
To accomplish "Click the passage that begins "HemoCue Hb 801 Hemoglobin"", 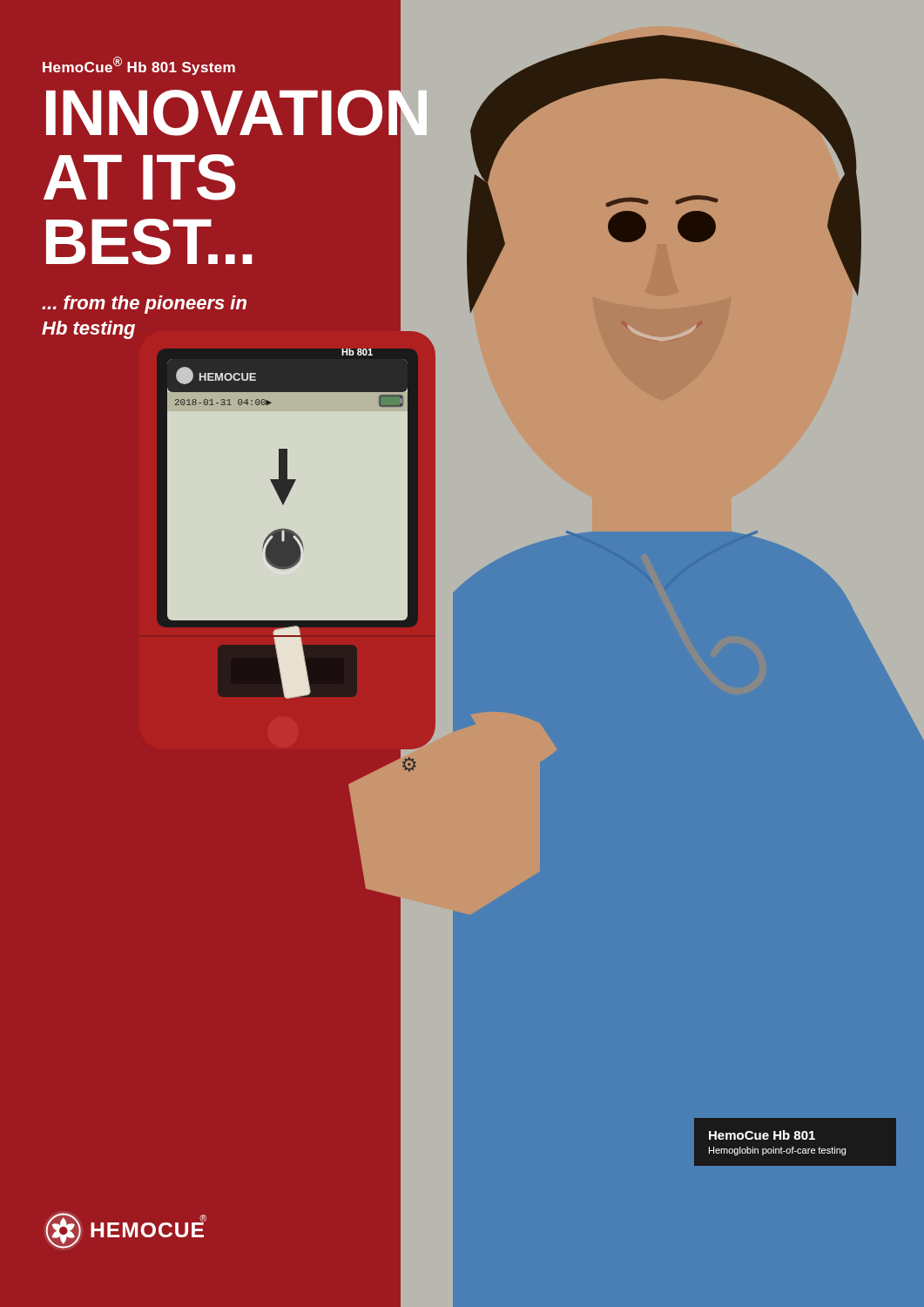I will pyautogui.click(x=795, y=1142).
